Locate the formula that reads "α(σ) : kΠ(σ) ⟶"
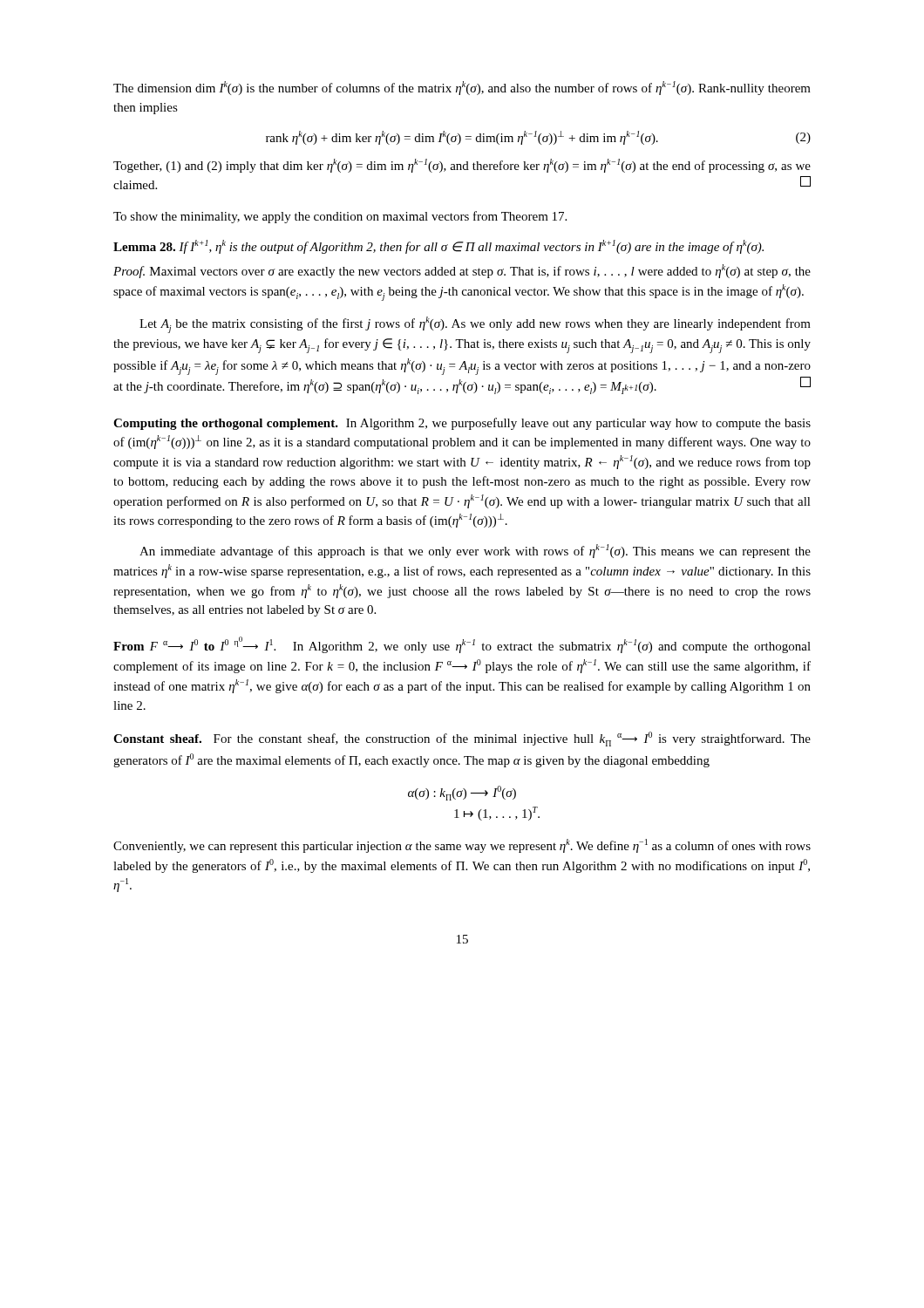924x1308 pixels. coord(474,804)
